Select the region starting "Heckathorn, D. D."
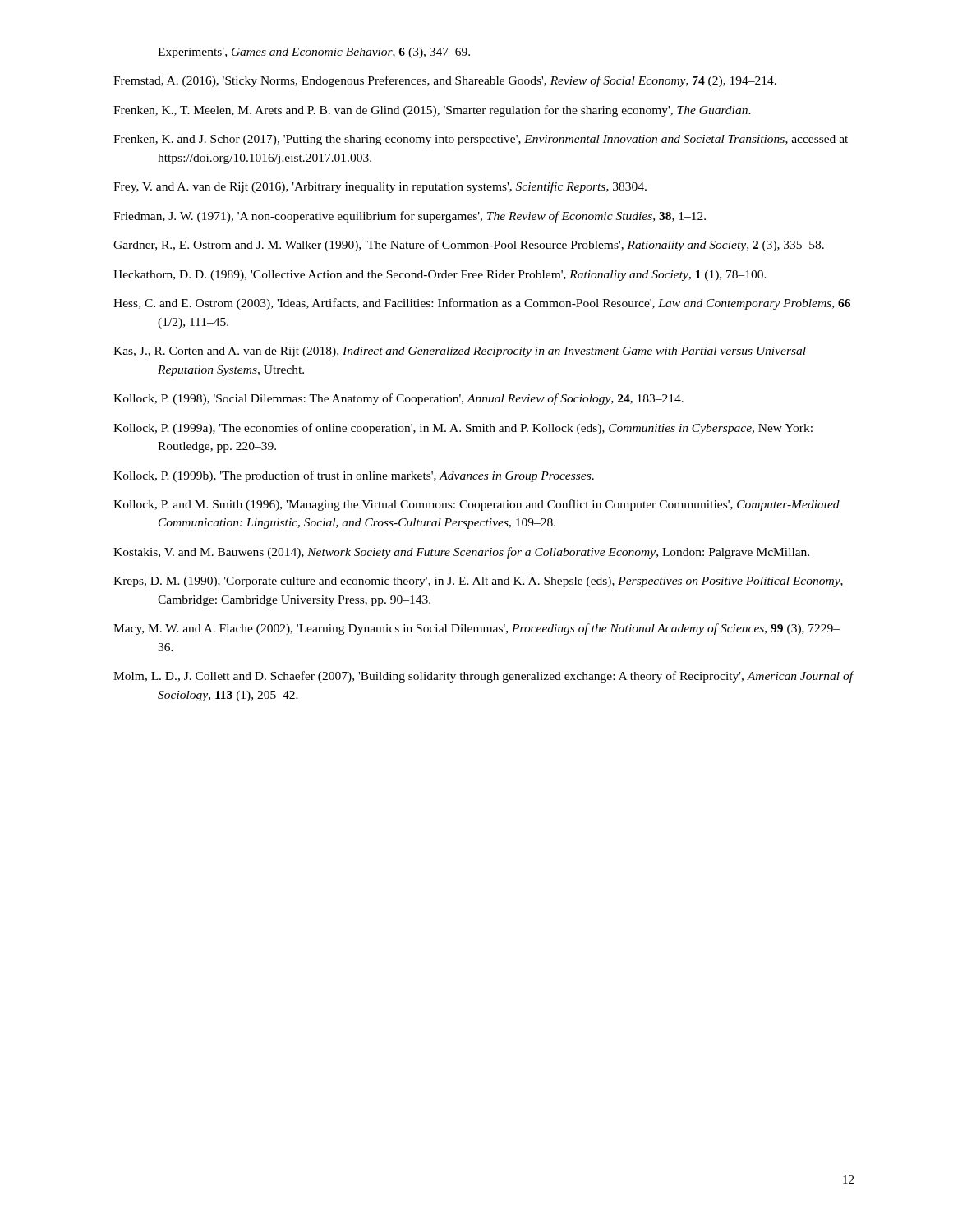Screen dimensions: 1232x953 coord(440,274)
